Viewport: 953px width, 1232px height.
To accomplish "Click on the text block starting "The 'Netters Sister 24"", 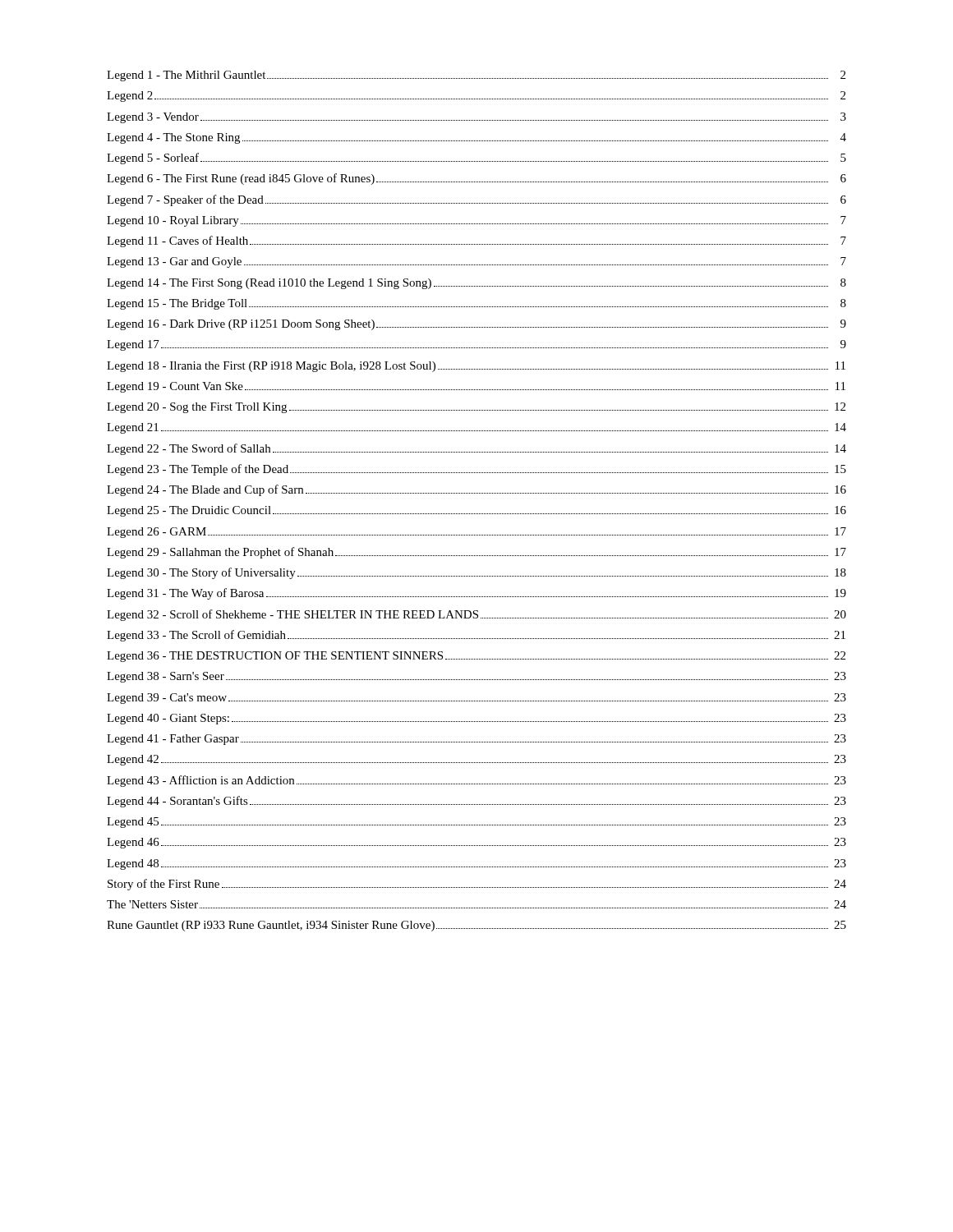I will coord(476,905).
